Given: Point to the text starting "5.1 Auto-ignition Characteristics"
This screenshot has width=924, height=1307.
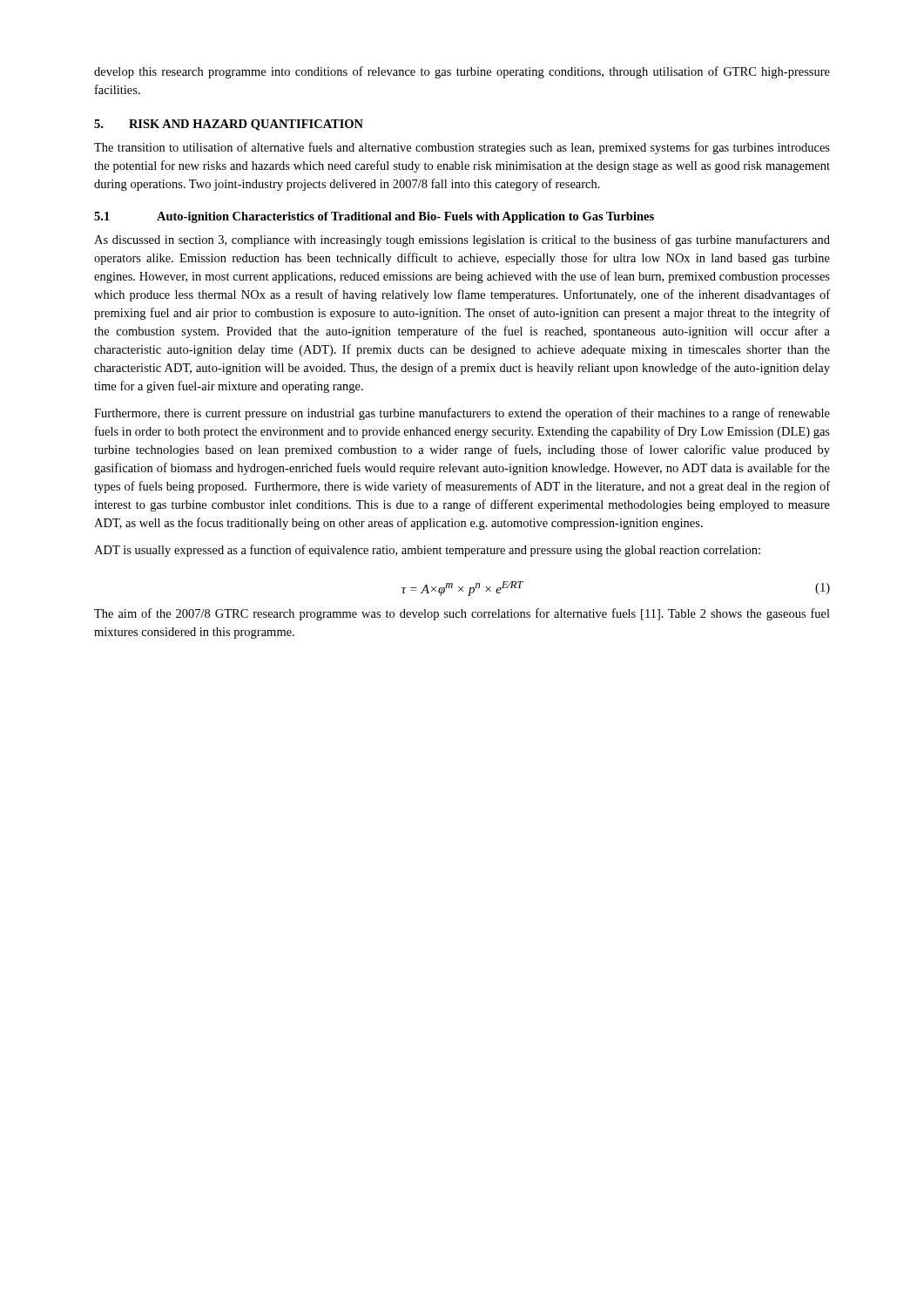Looking at the screenshot, I should [x=462, y=217].
